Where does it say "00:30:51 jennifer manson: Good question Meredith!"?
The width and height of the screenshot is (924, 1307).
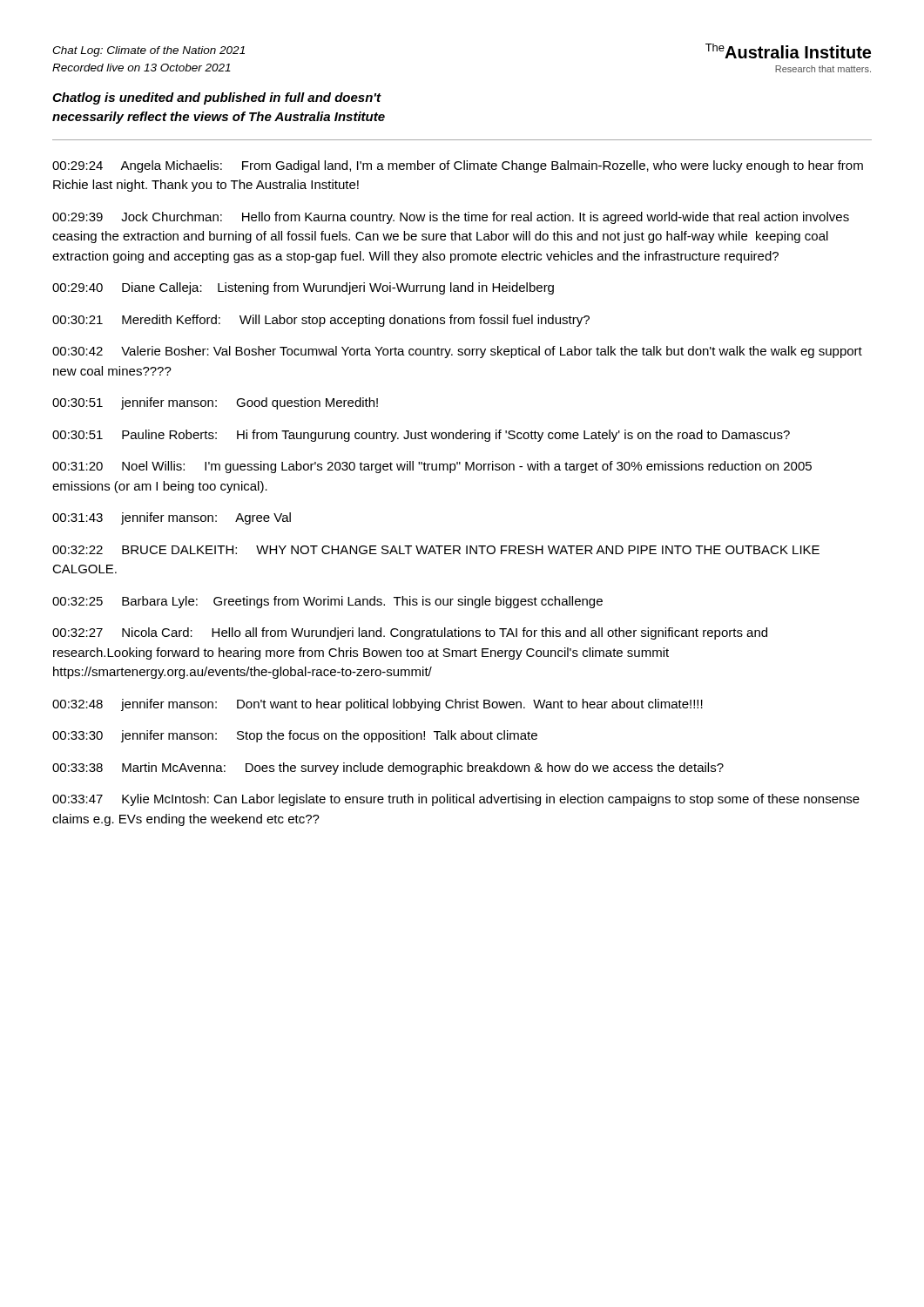click(x=216, y=402)
